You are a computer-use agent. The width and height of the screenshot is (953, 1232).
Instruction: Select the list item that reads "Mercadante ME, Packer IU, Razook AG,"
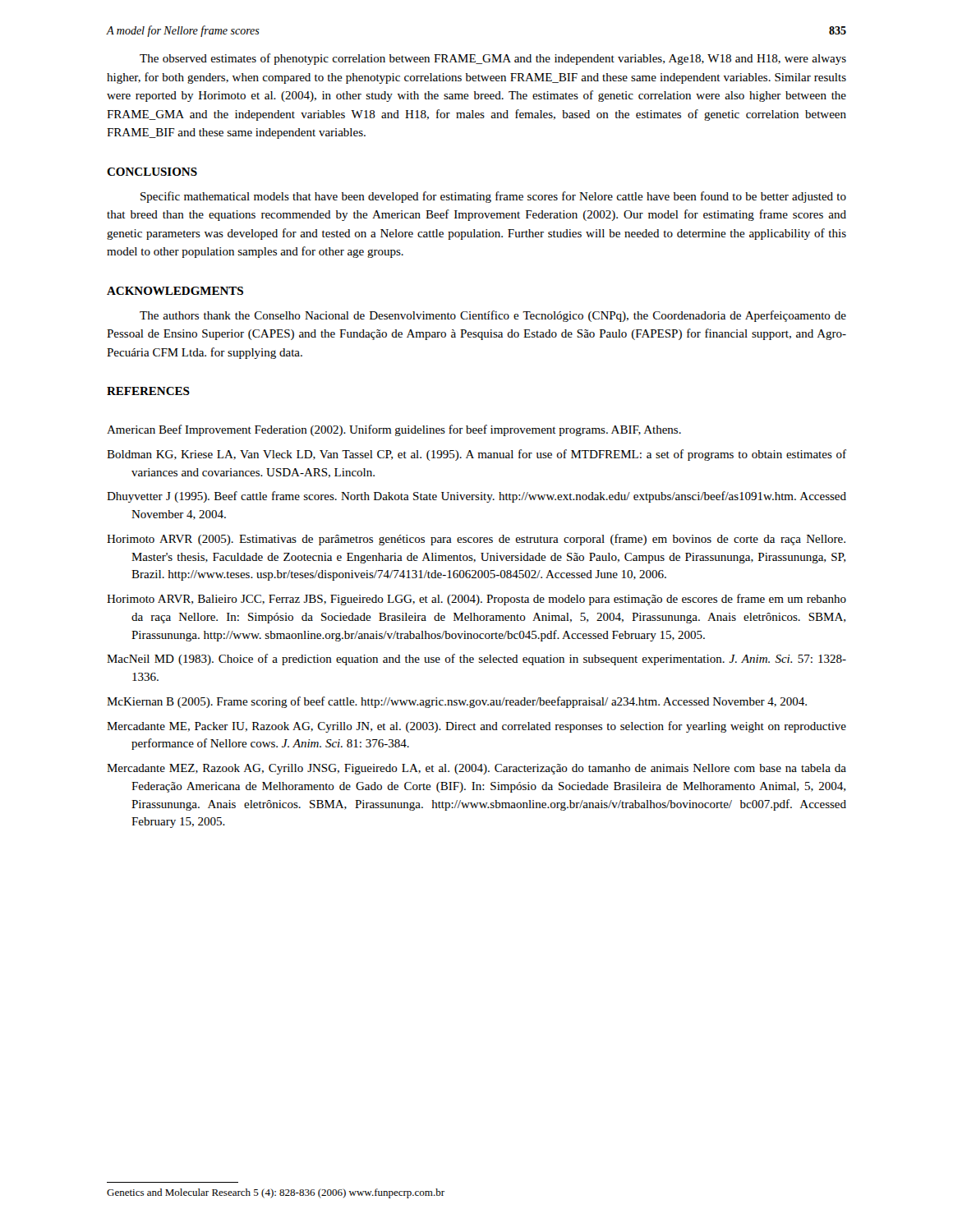click(x=476, y=735)
